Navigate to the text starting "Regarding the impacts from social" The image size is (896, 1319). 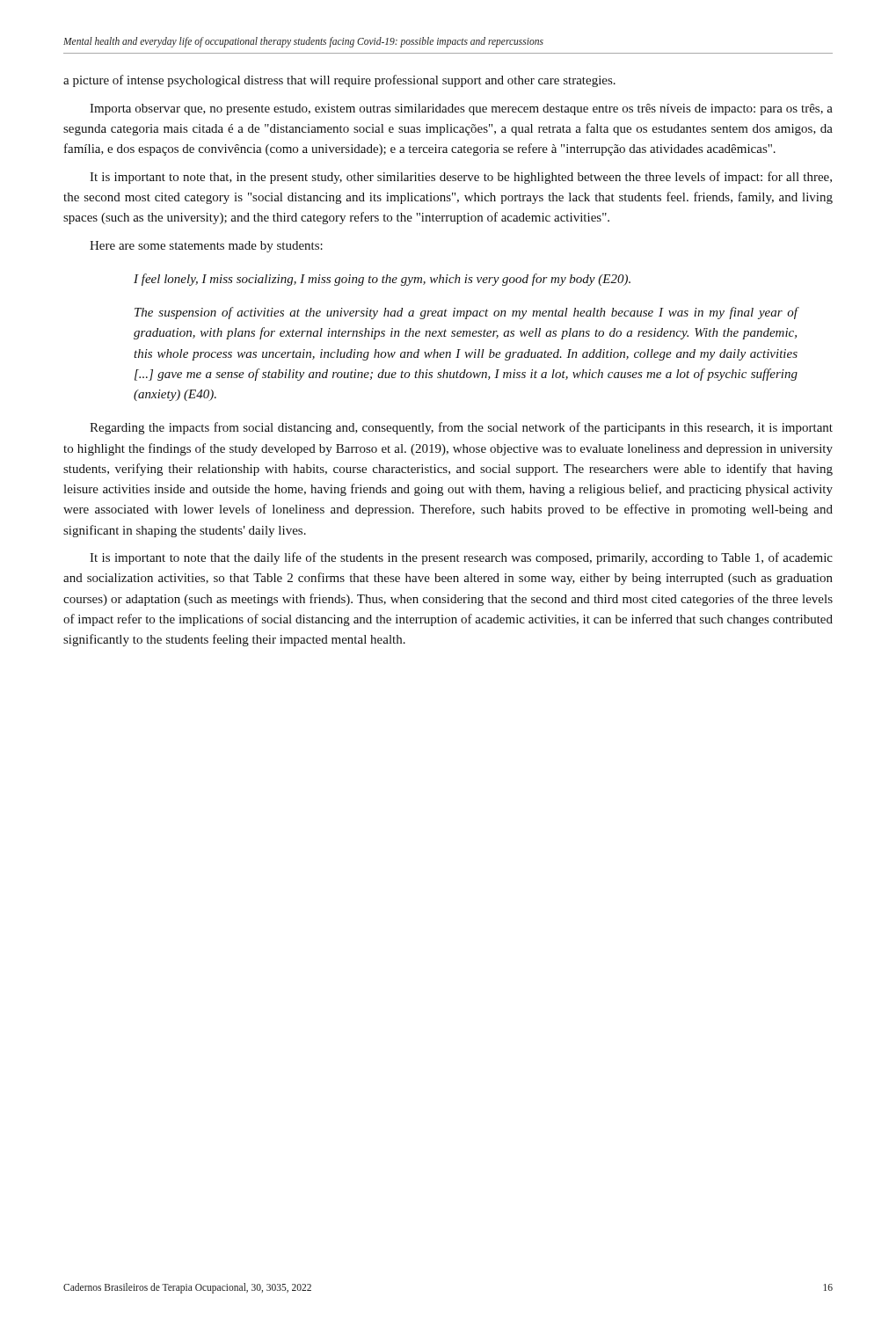click(x=448, y=479)
